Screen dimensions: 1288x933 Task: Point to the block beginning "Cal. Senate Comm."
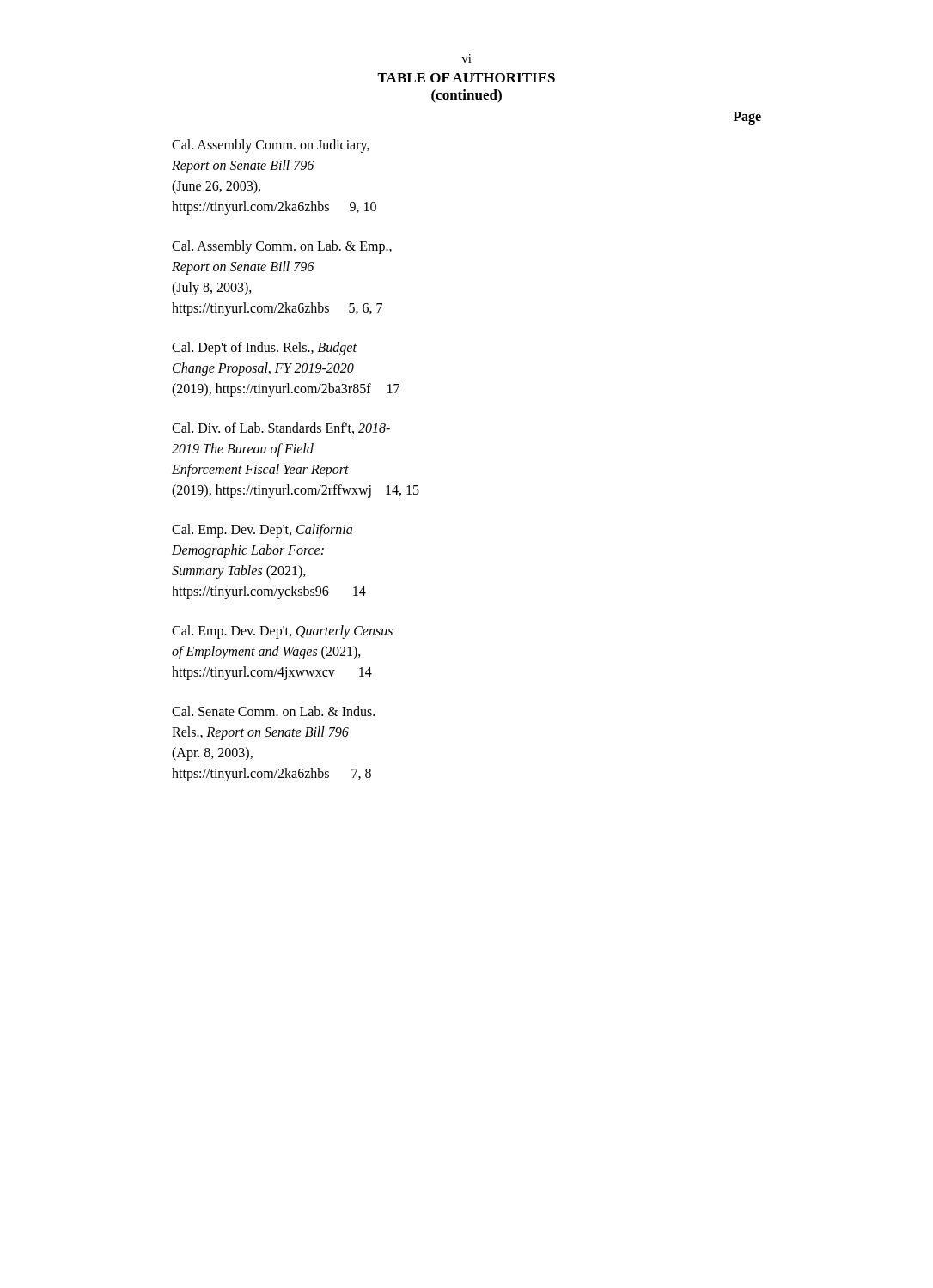[274, 742]
